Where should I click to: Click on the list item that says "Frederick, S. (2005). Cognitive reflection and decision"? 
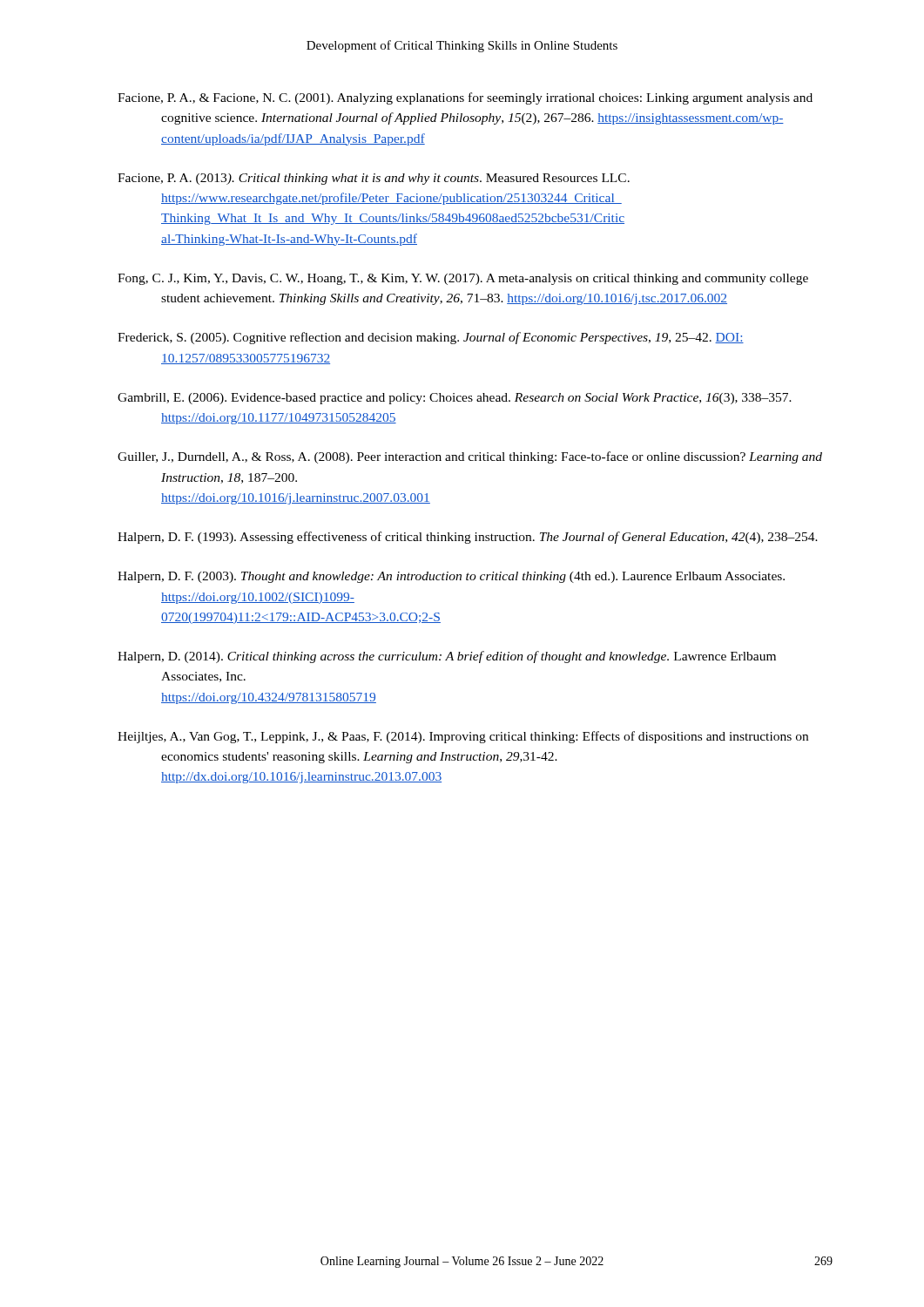(x=430, y=347)
